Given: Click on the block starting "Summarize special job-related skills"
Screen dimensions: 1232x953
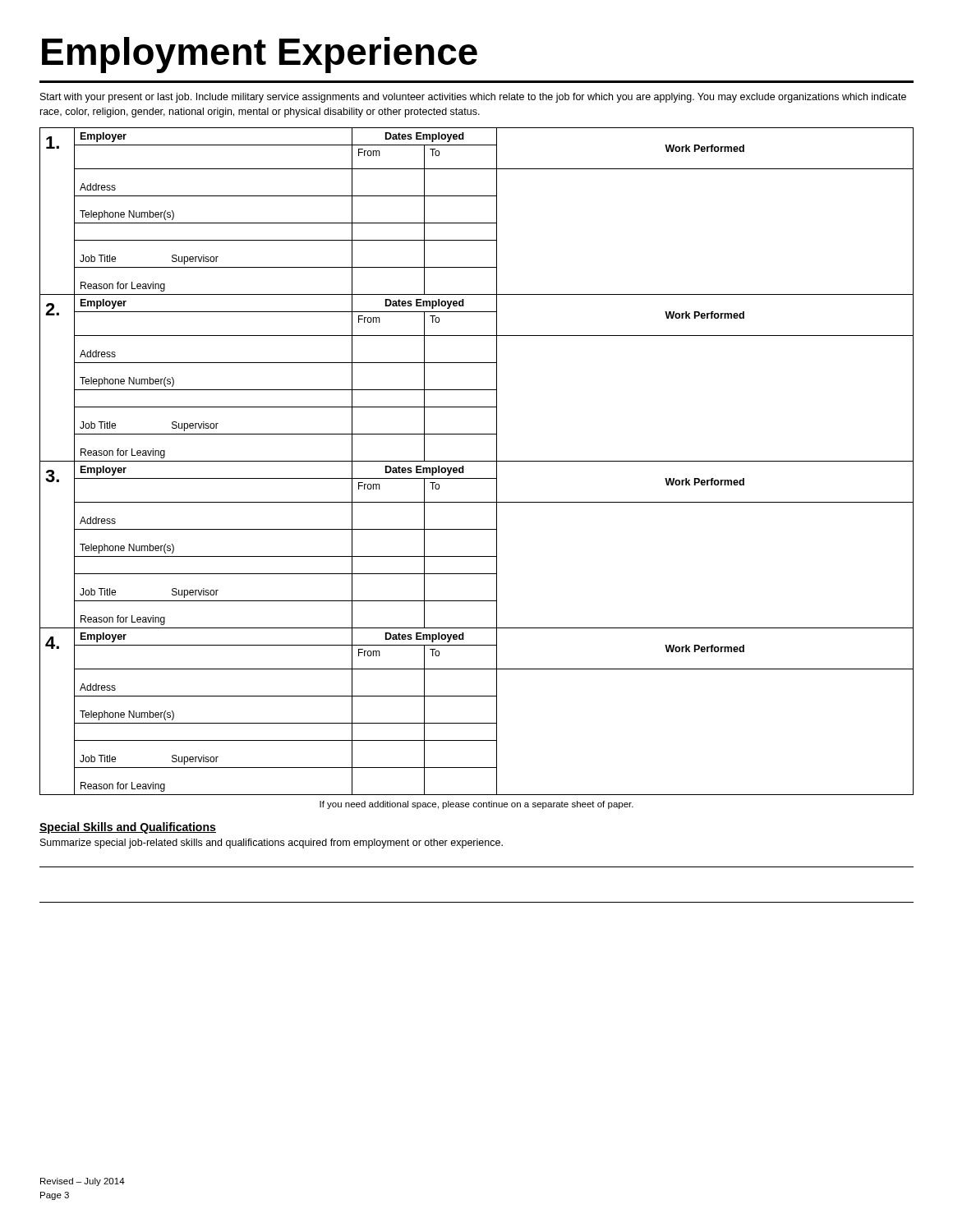Looking at the screenshot, I should (271, 843).
